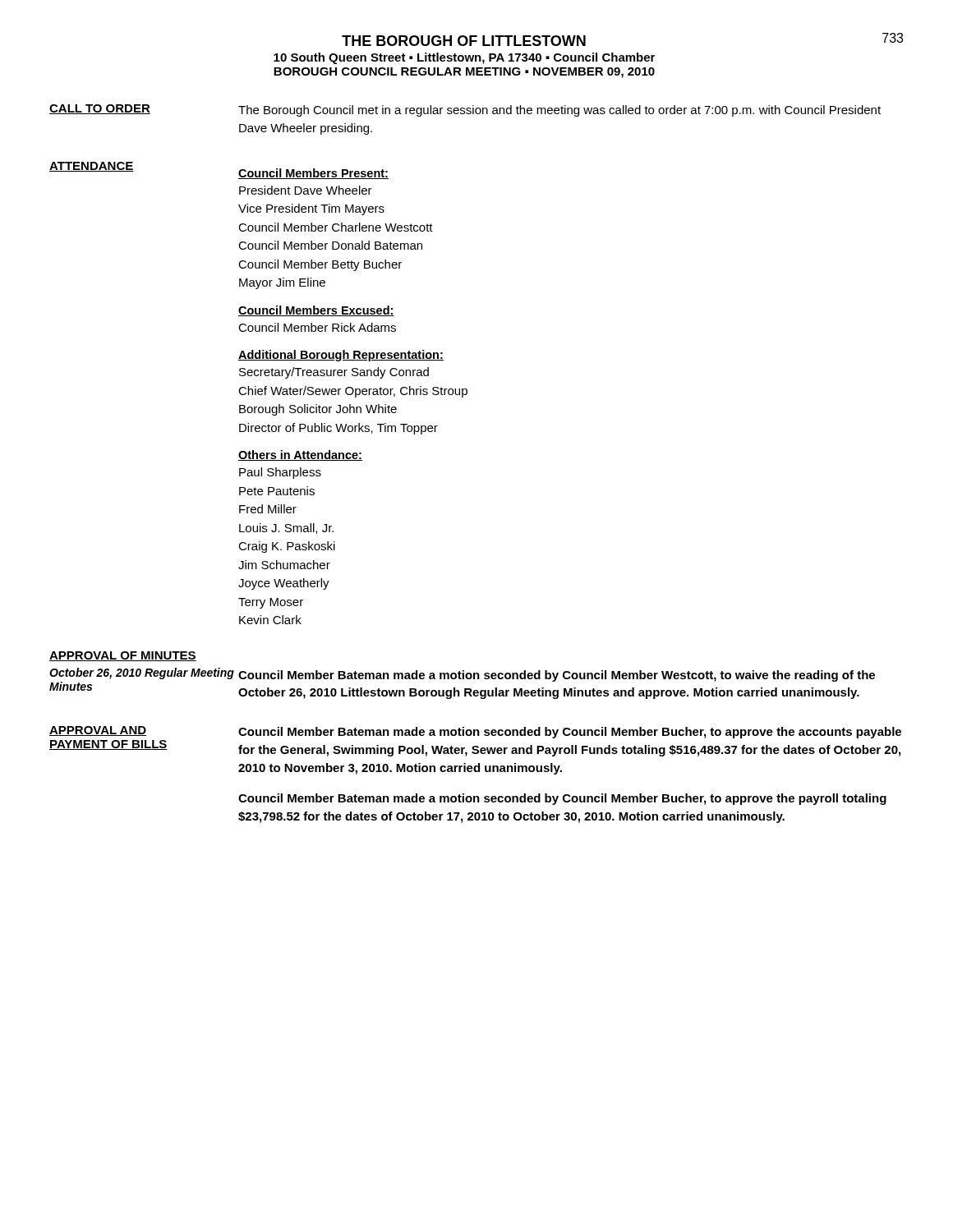Screen dimensions: 1232x953
Task: Where is the title that starts "THE BOROUGH OF LITTLESTOWN 10 South Queen Street"?
Action: [464, 55]
